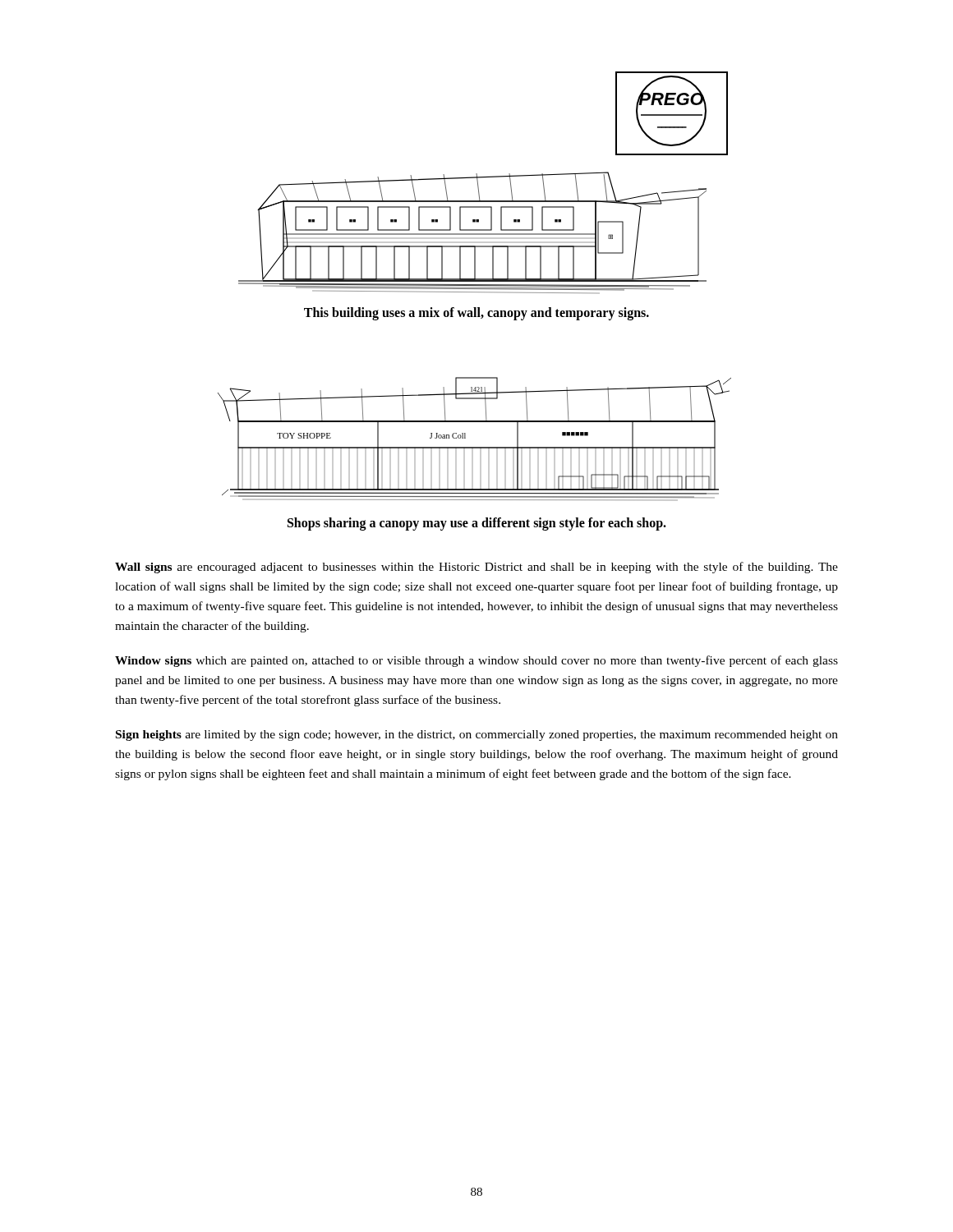Point to the block beginning "Window signs which are painted on, attached to"
The image size is (953, 1232).
tap(476, 680)
